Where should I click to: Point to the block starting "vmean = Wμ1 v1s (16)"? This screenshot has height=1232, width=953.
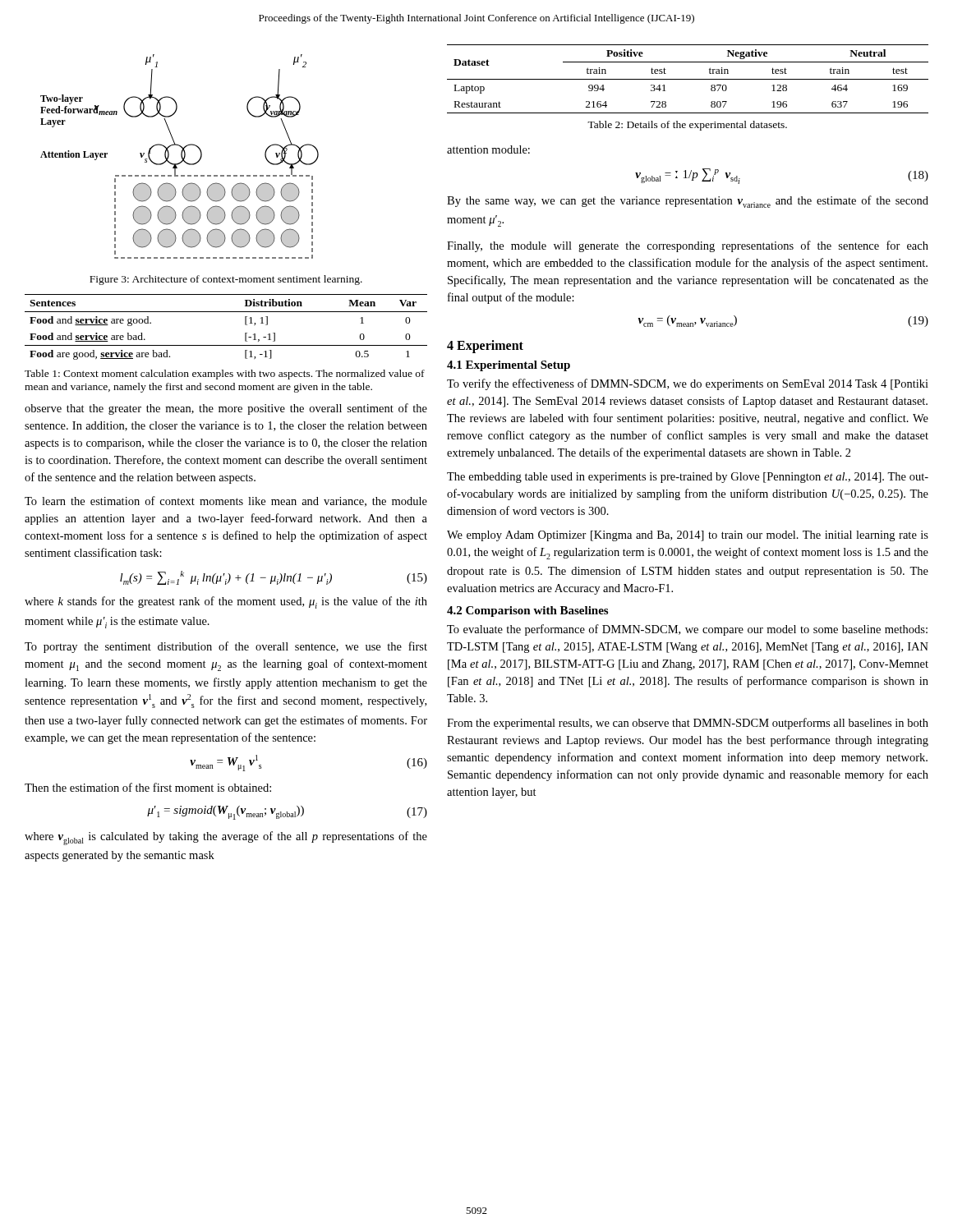point(235,763)
